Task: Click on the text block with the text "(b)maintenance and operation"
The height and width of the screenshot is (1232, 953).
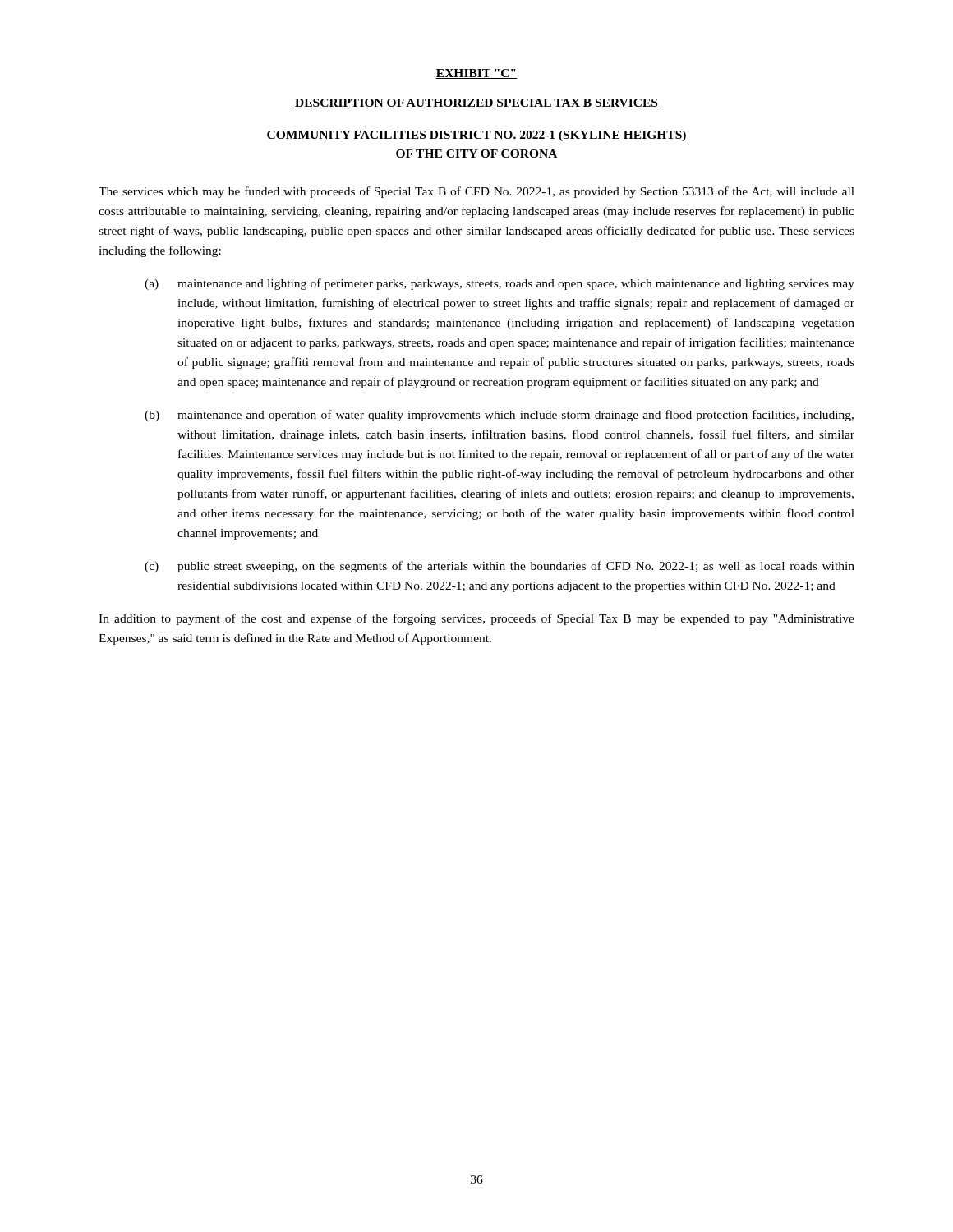Action: tap(500, 474)
